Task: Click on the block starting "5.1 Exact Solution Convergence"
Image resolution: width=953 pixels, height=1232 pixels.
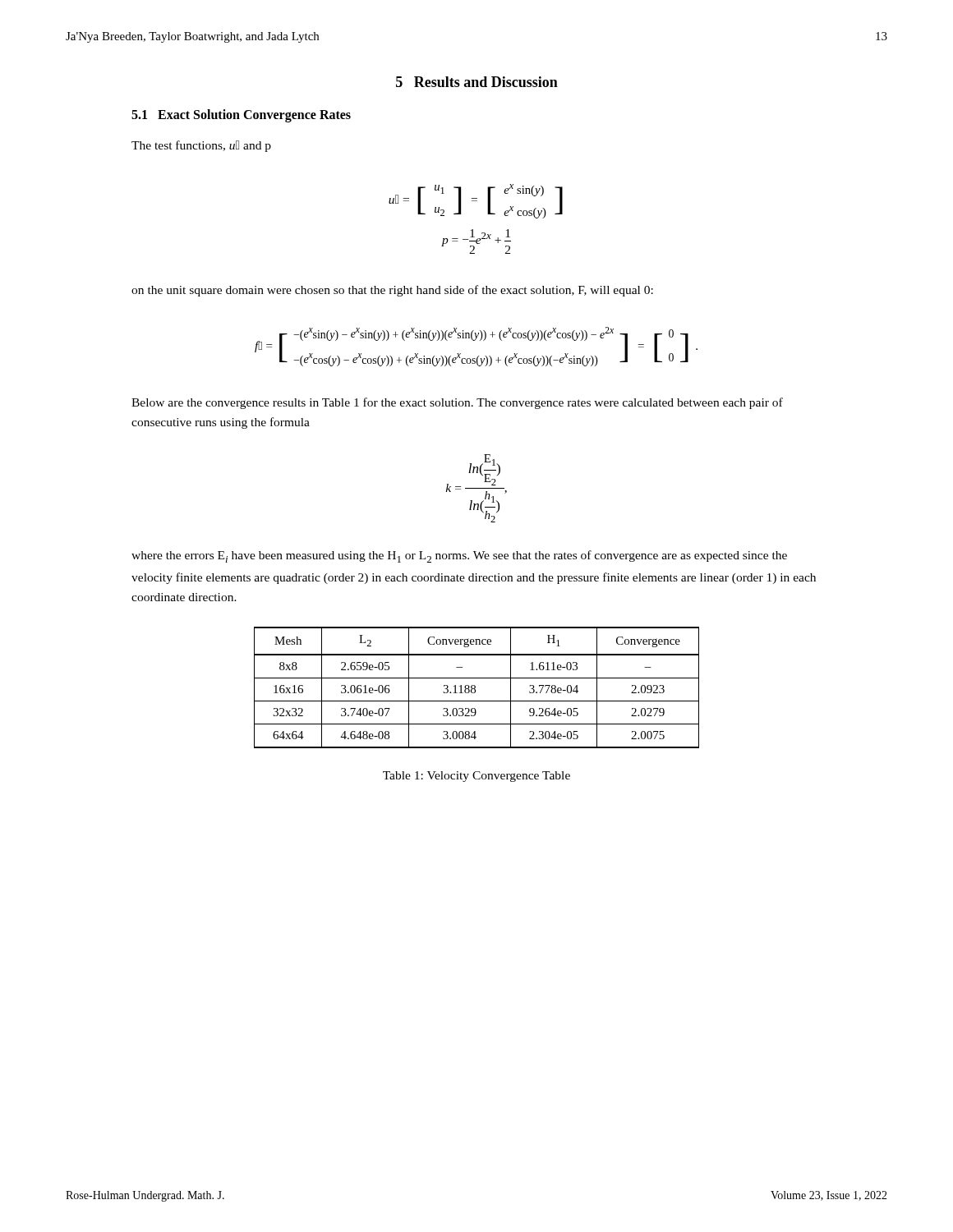Action: tap(241, 115)
